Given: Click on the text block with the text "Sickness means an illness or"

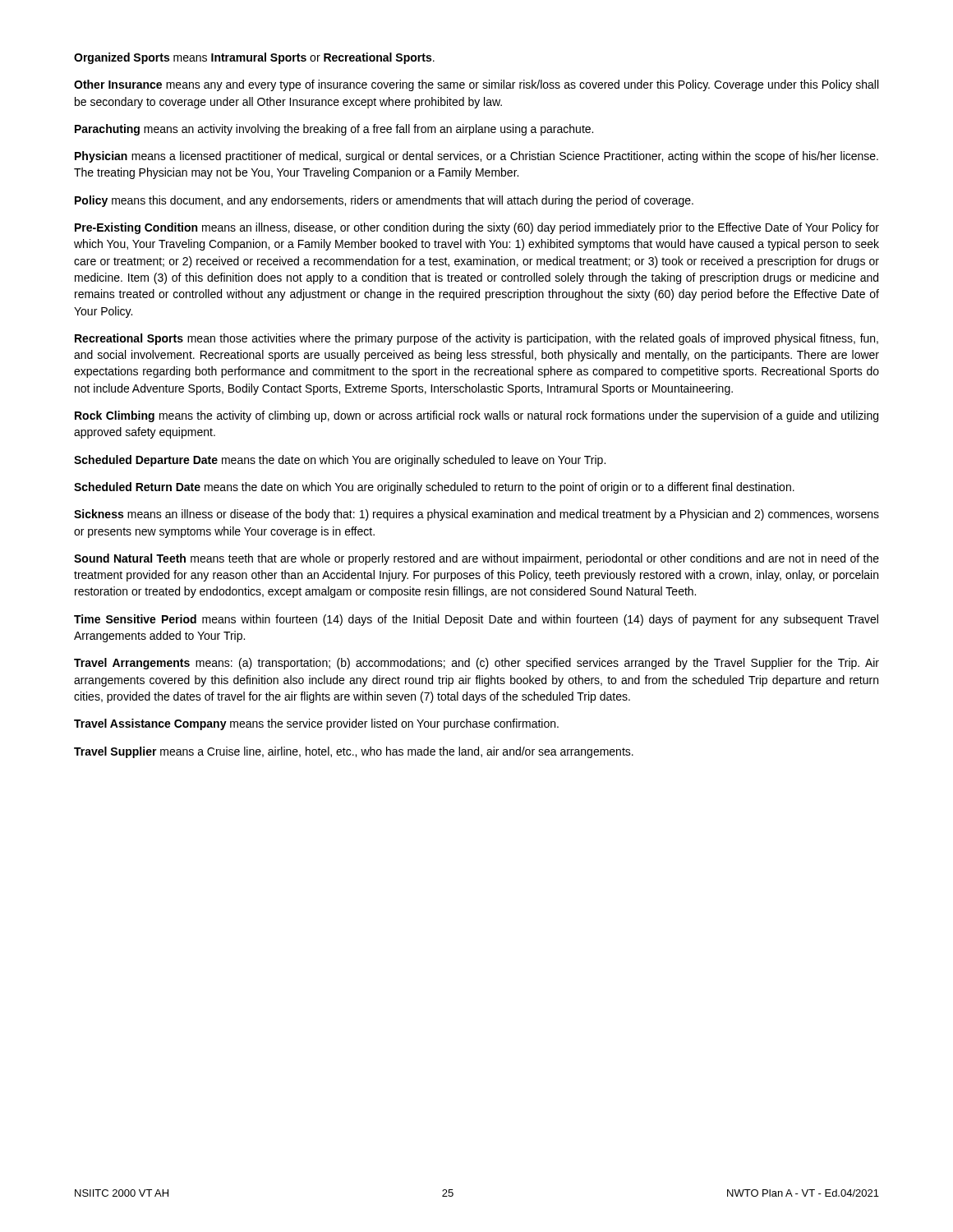Looking at the screenshot, I should [x=476, y=523].
